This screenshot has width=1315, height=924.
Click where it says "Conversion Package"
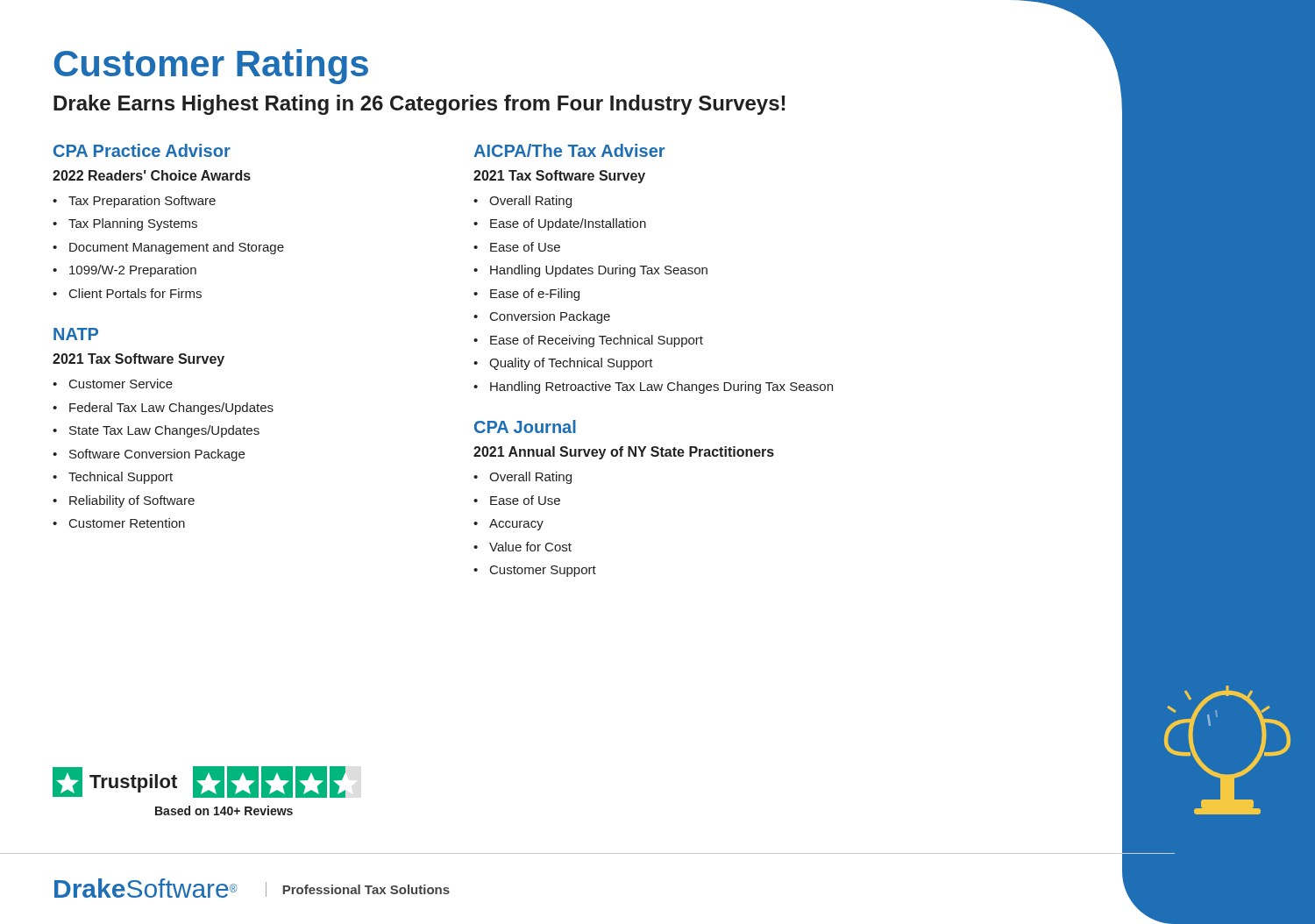point(550,316)
